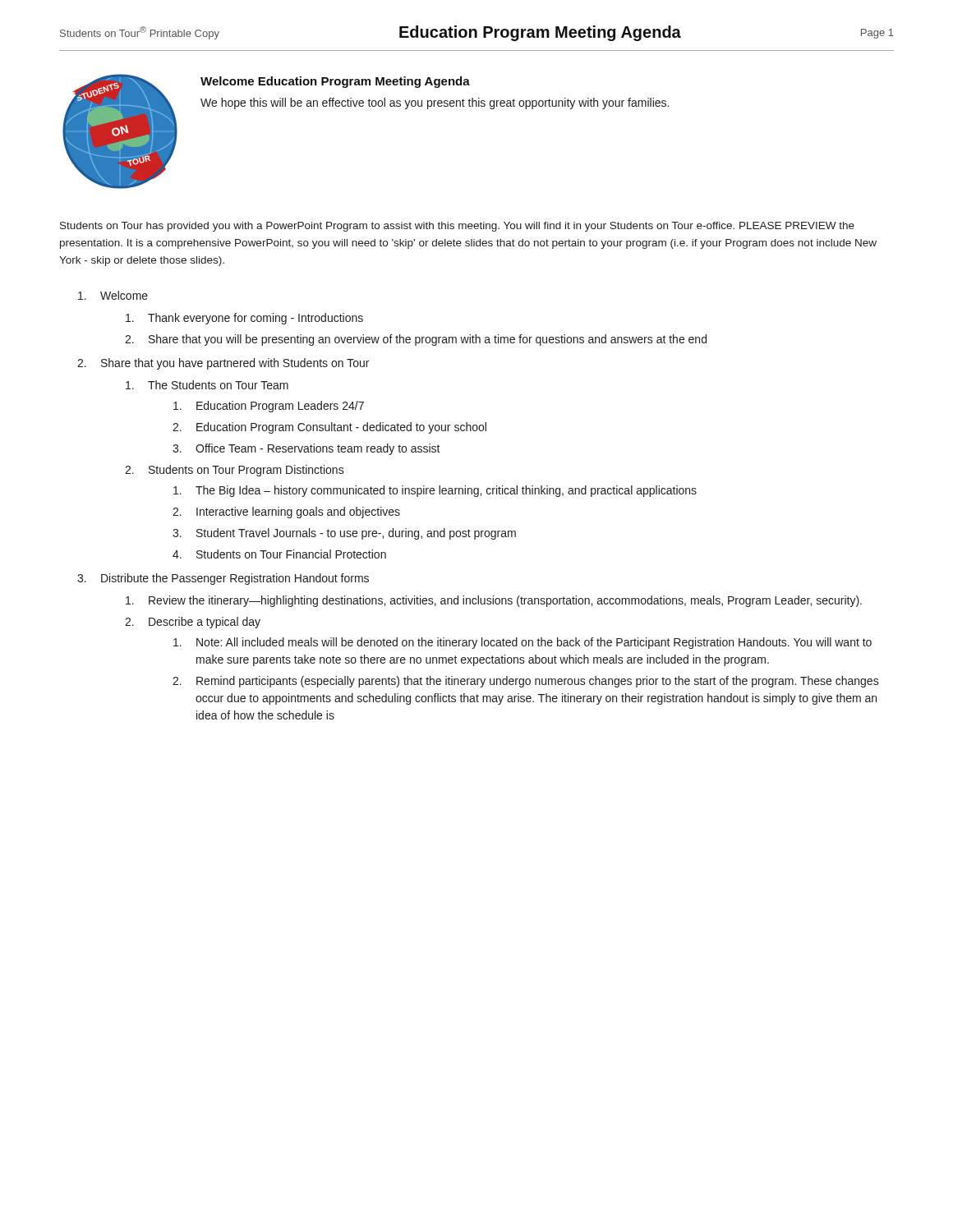Image resolution: width=953 pixels, height=1232 pixels.
Task: Select the title
Action: pyautogui.click(x=335, y=81)
